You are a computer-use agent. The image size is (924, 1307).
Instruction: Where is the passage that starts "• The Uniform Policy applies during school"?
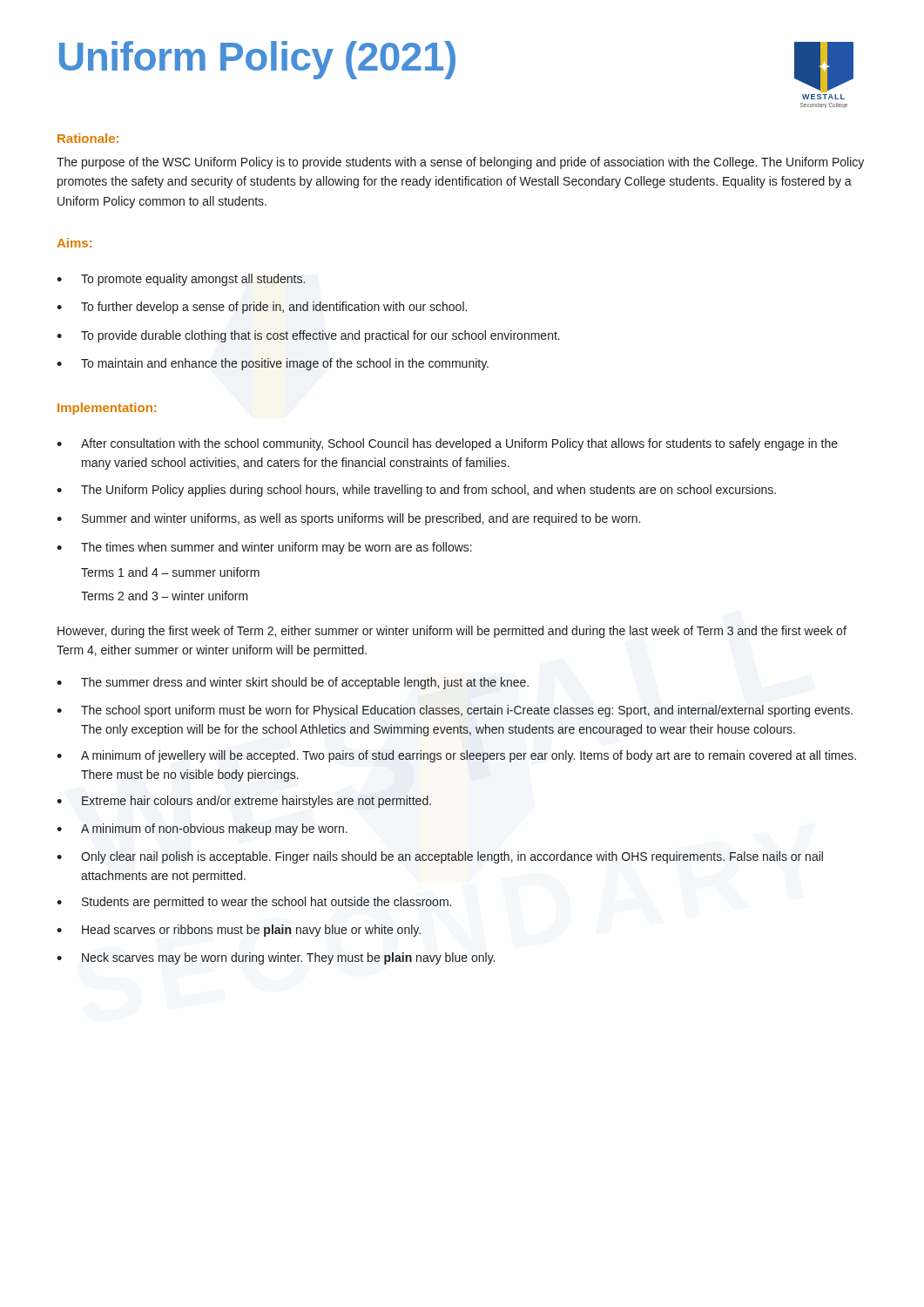pyautogui.click(x=462, y=491)
